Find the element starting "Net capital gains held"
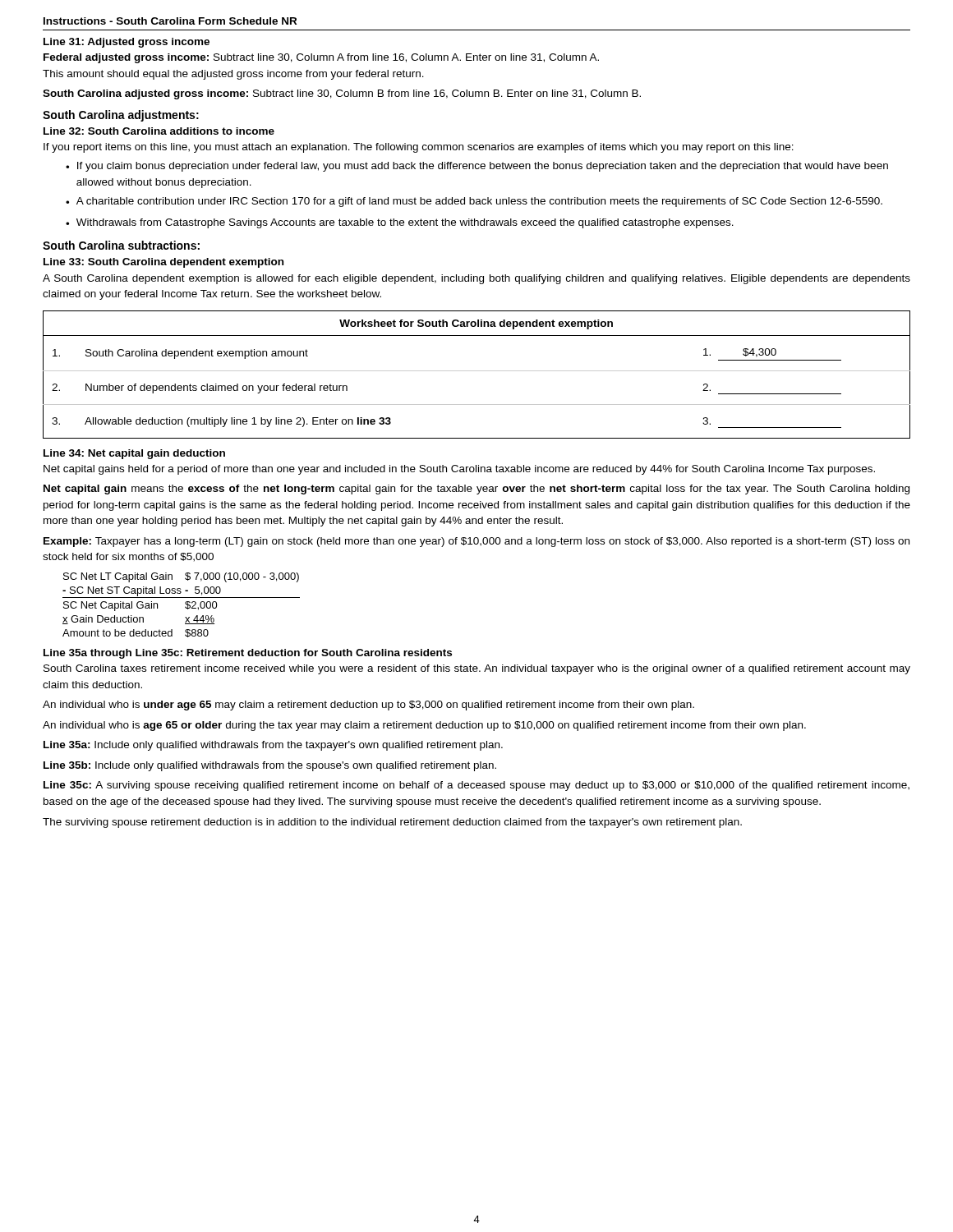Screen dimensions: 1232x953 (459, 468)
